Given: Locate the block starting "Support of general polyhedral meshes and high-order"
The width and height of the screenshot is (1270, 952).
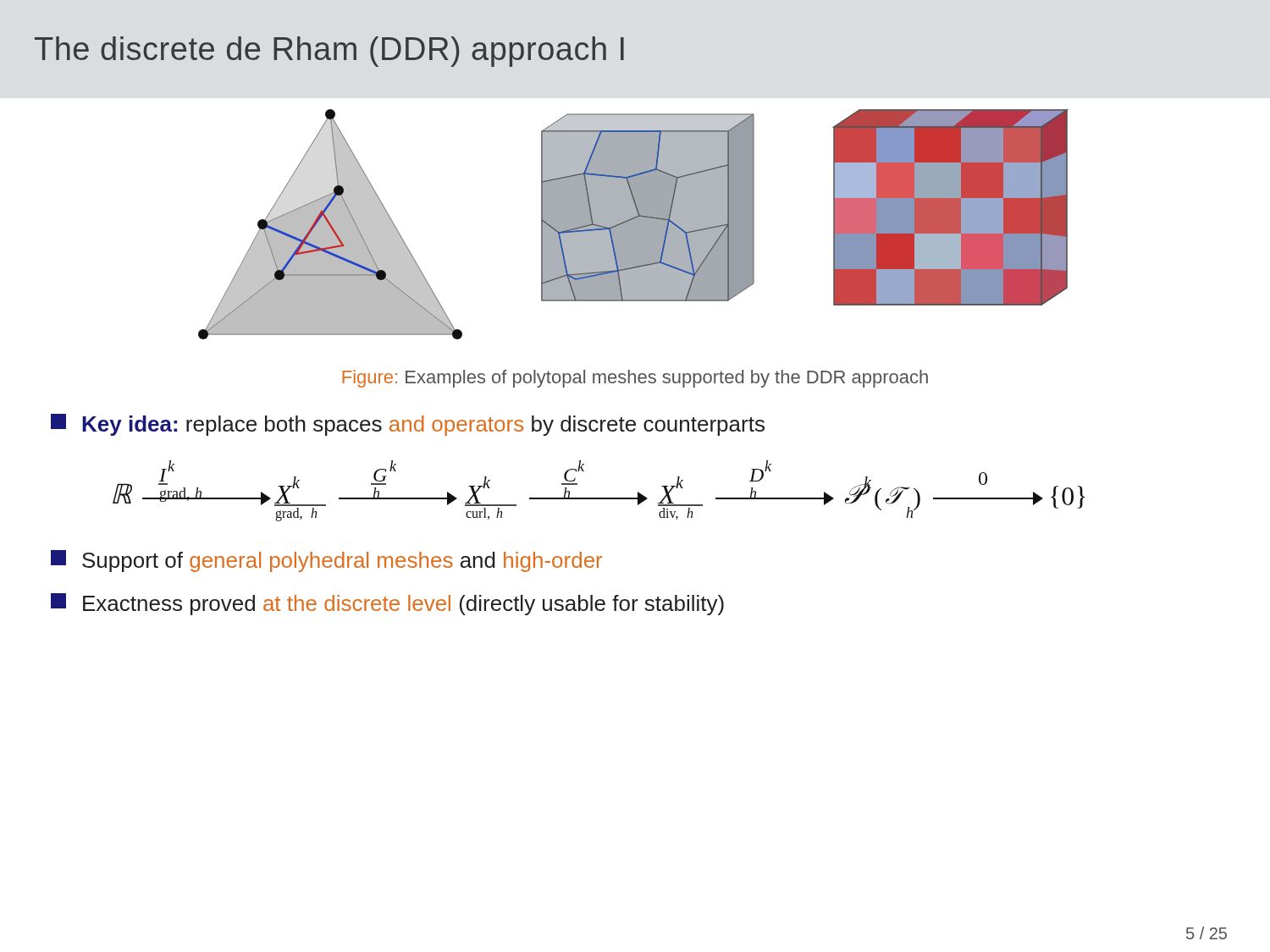Looking at the screenshot, I should click(327, 561).
